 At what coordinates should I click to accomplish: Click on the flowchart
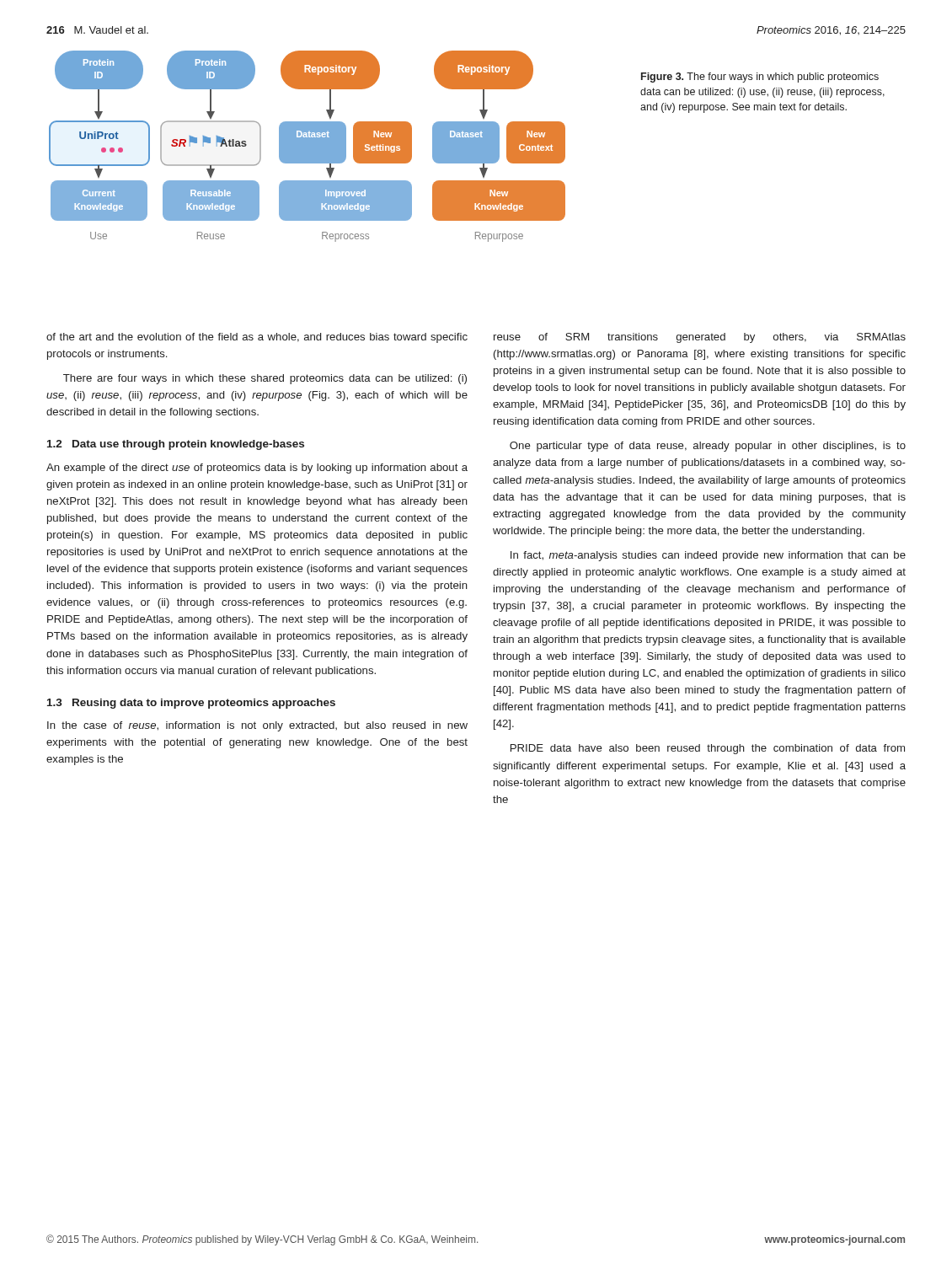coord(341,179)
